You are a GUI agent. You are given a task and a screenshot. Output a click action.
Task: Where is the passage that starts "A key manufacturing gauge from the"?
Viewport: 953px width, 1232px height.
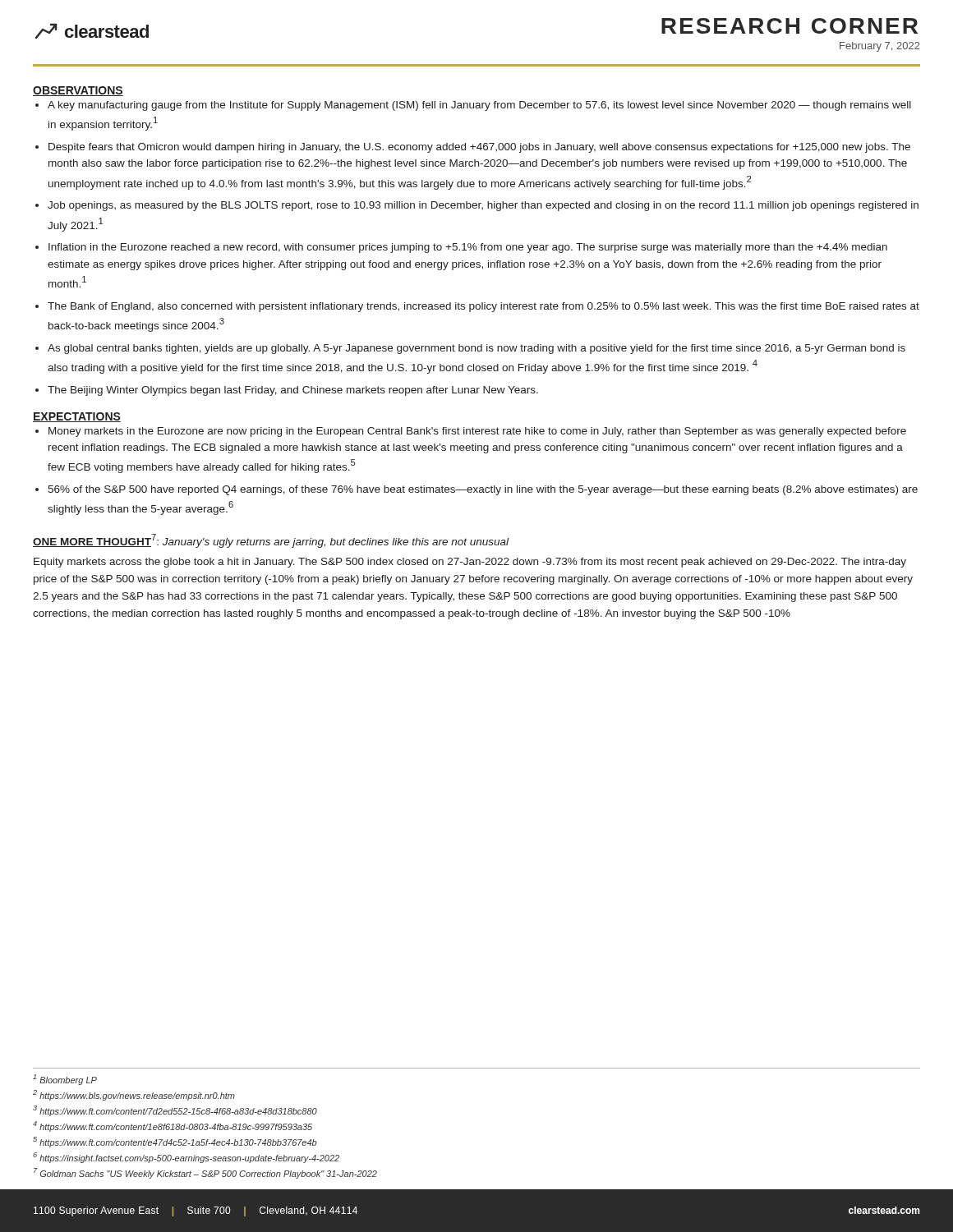pyautogui.click(x=480, y=114)
